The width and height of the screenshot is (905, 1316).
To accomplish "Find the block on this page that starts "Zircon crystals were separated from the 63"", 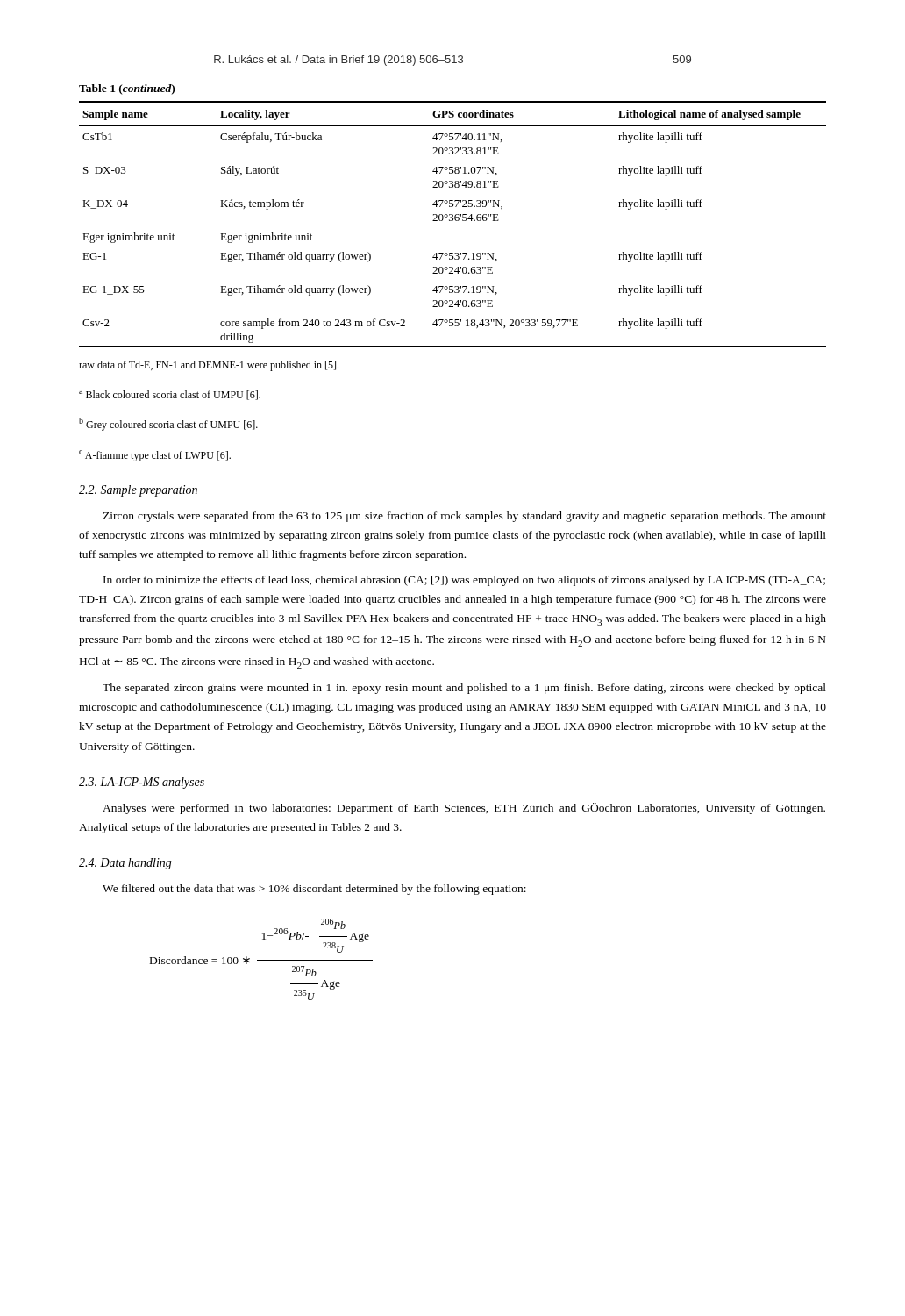I will point(452,631).
